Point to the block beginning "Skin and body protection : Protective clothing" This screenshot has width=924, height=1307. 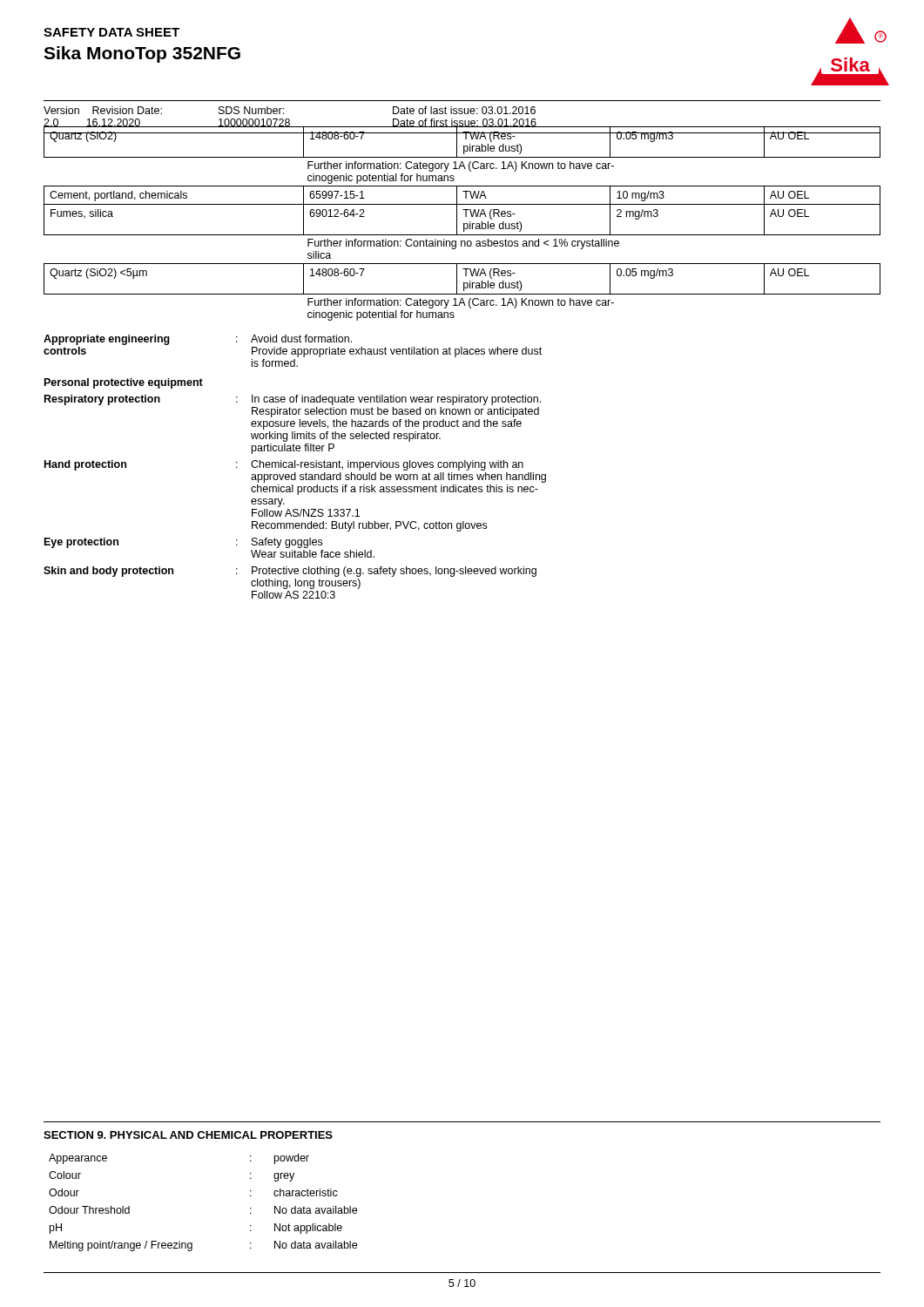click(462, 583)
